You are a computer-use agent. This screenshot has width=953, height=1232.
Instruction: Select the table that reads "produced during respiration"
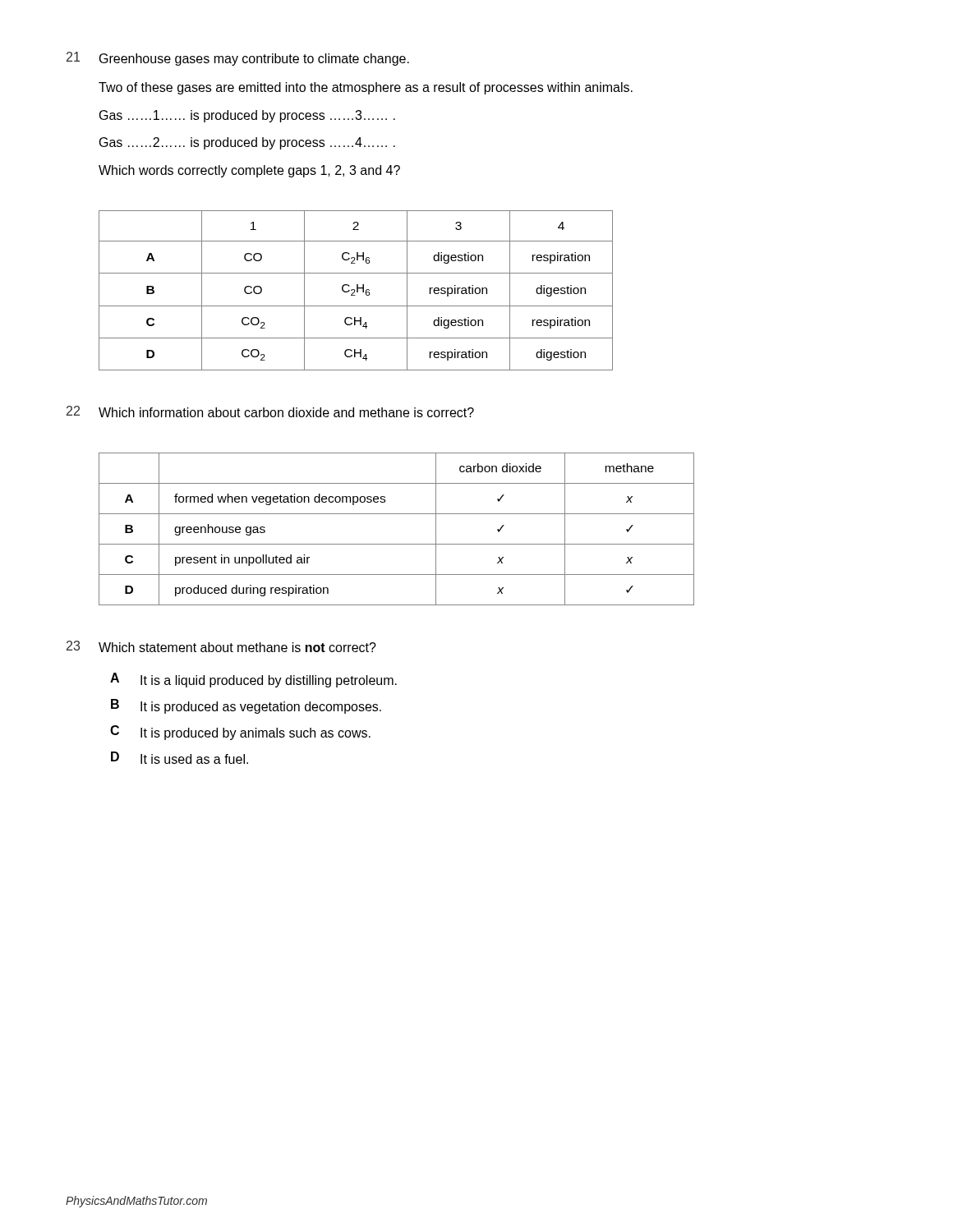[x=501, y=529]
